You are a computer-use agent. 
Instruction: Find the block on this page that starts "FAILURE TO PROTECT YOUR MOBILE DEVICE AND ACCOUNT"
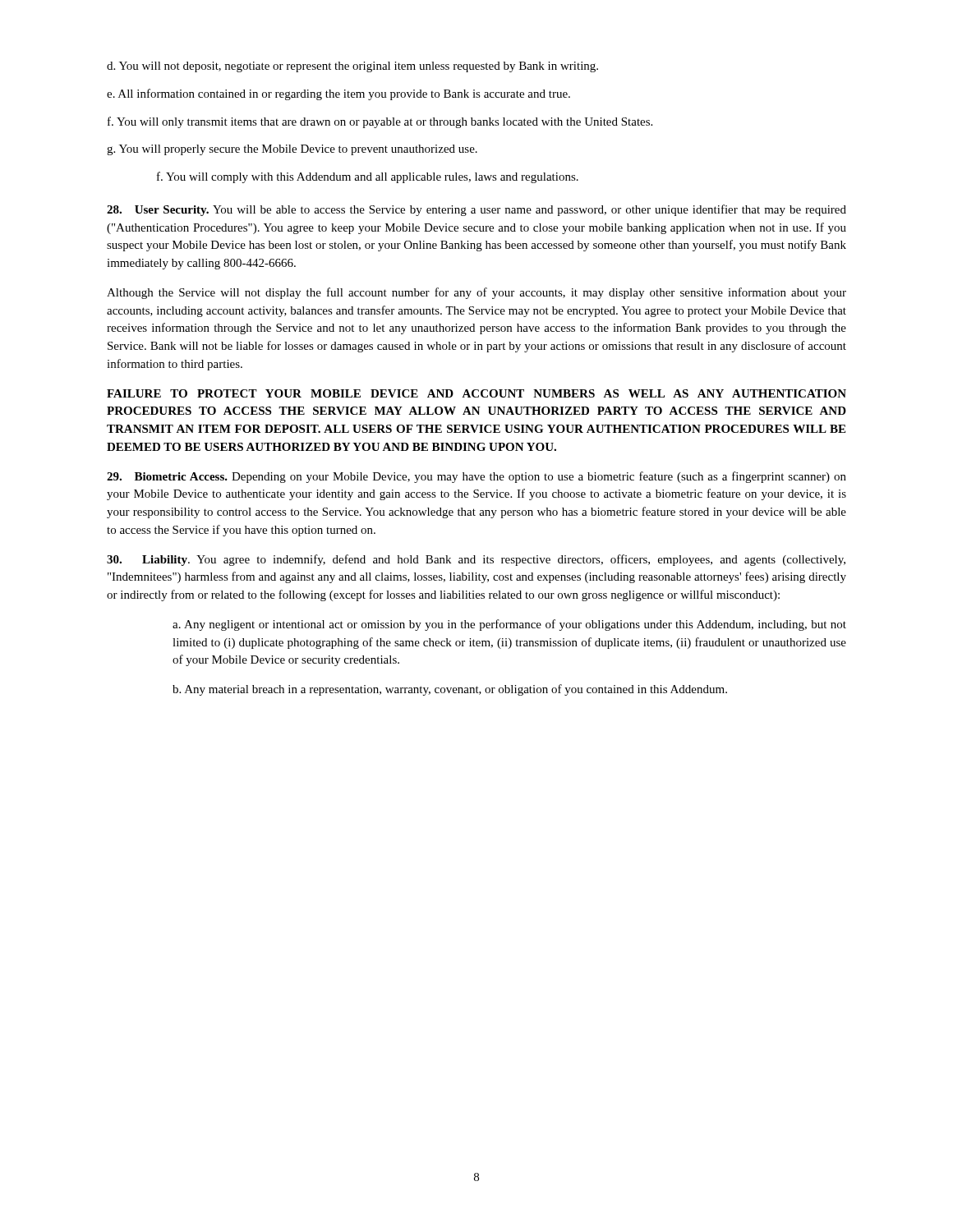click(476, 420)
